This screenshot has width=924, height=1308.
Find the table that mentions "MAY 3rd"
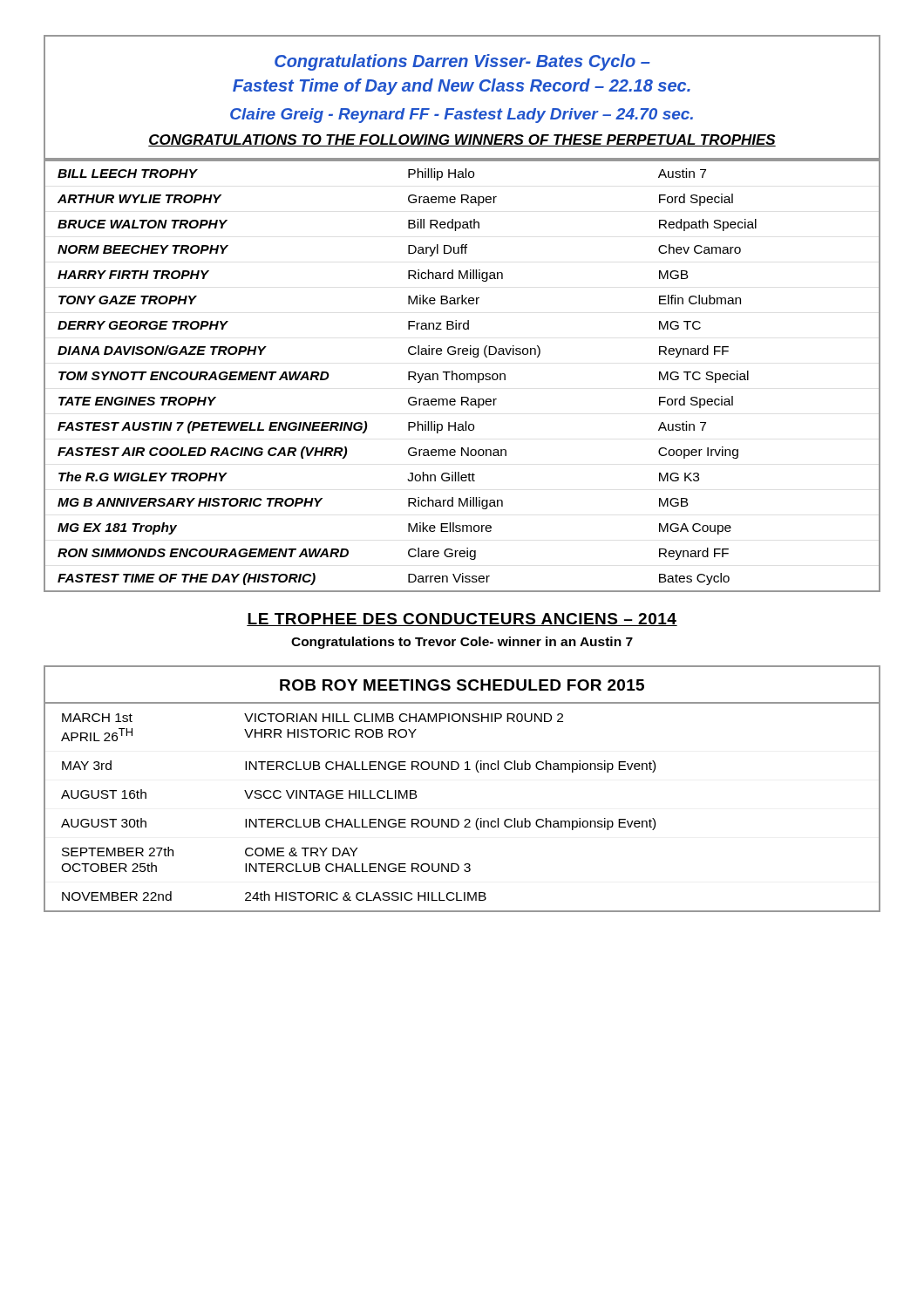coord(462,788)
